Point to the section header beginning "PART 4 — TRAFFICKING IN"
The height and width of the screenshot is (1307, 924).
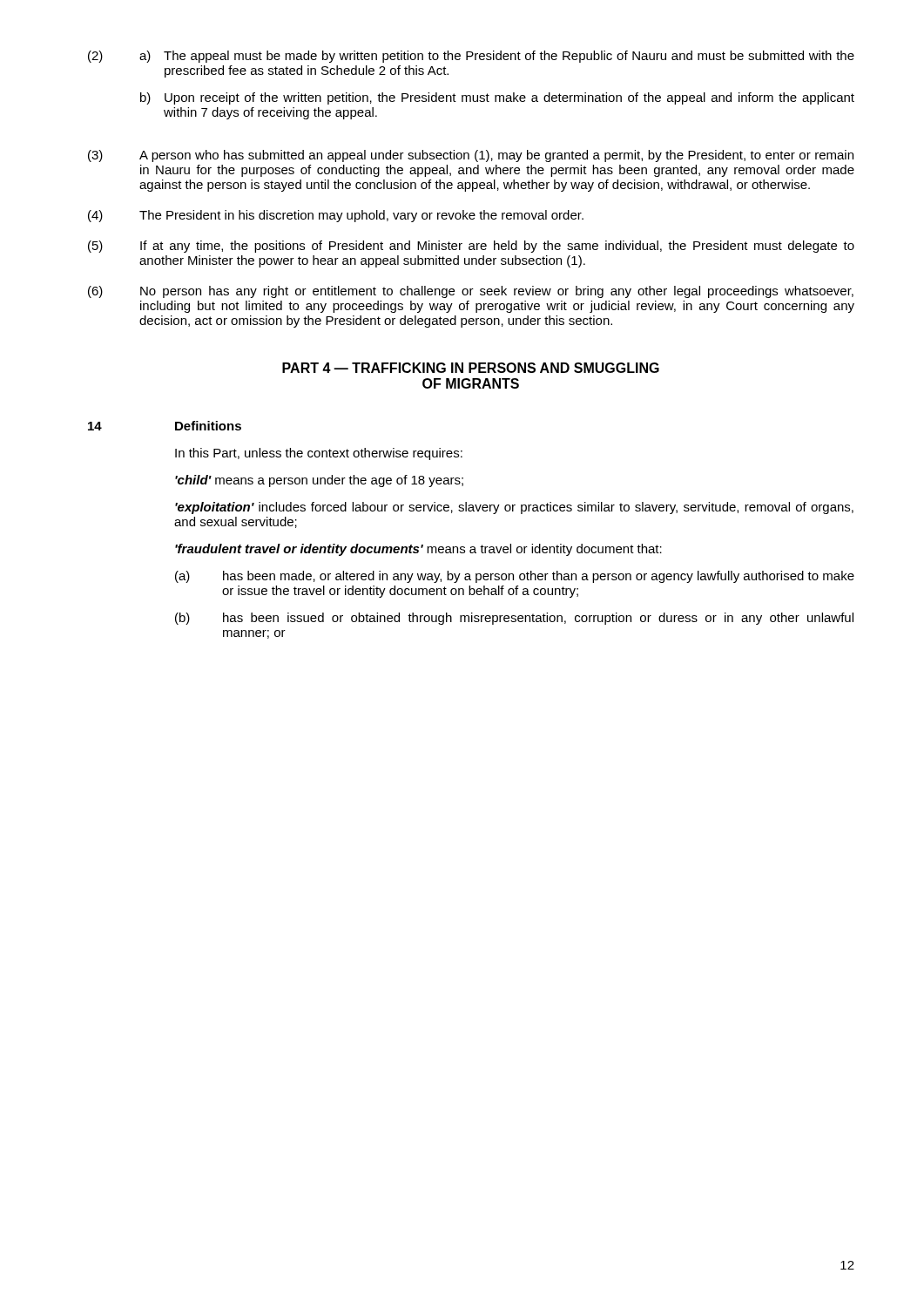click(x=471, y=376)
